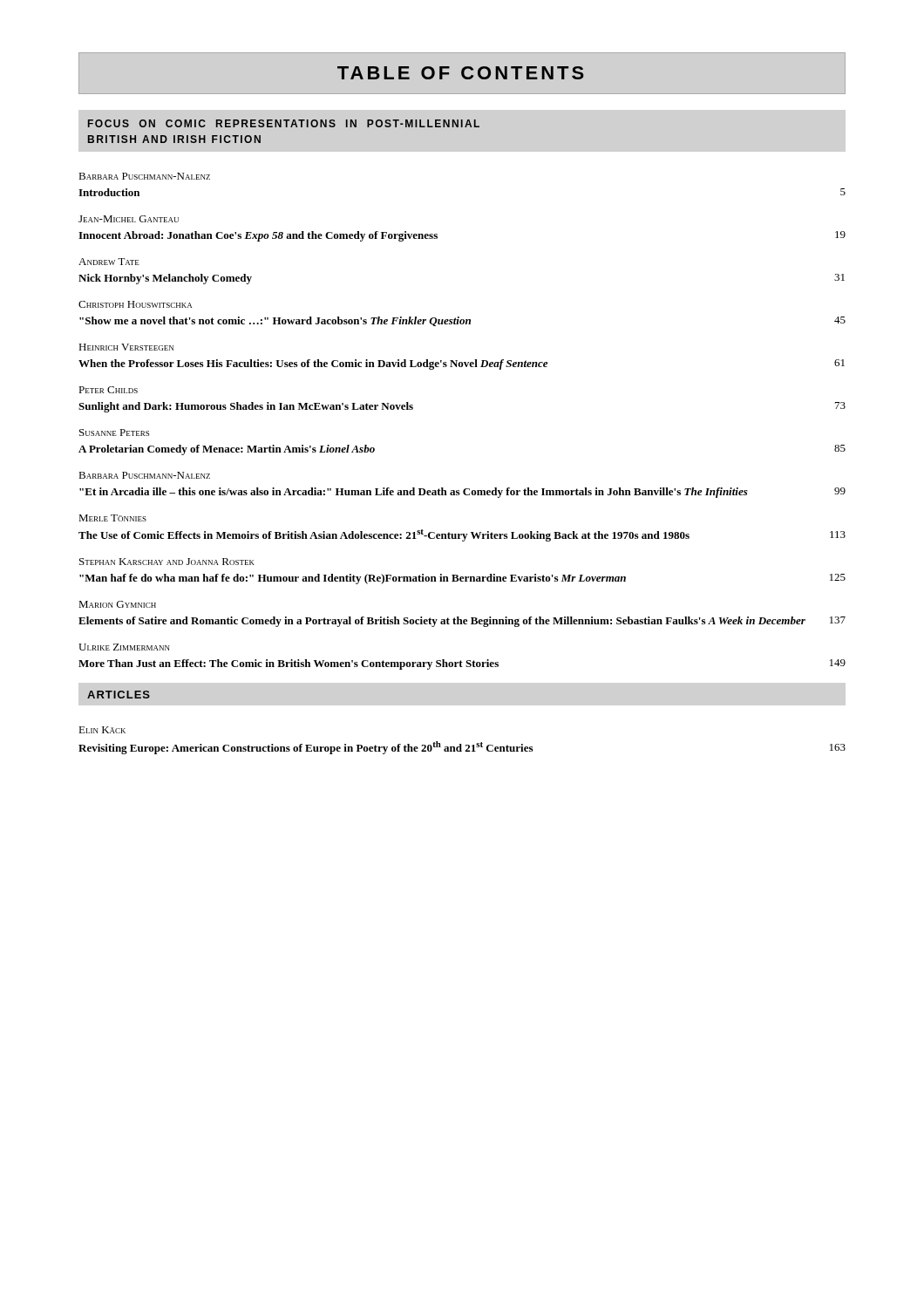The height and width of the screenshot is (1308, 924).
Task: Navigate to the element starting "Merle Tönnies The Use"
Action: coord(462,522)
